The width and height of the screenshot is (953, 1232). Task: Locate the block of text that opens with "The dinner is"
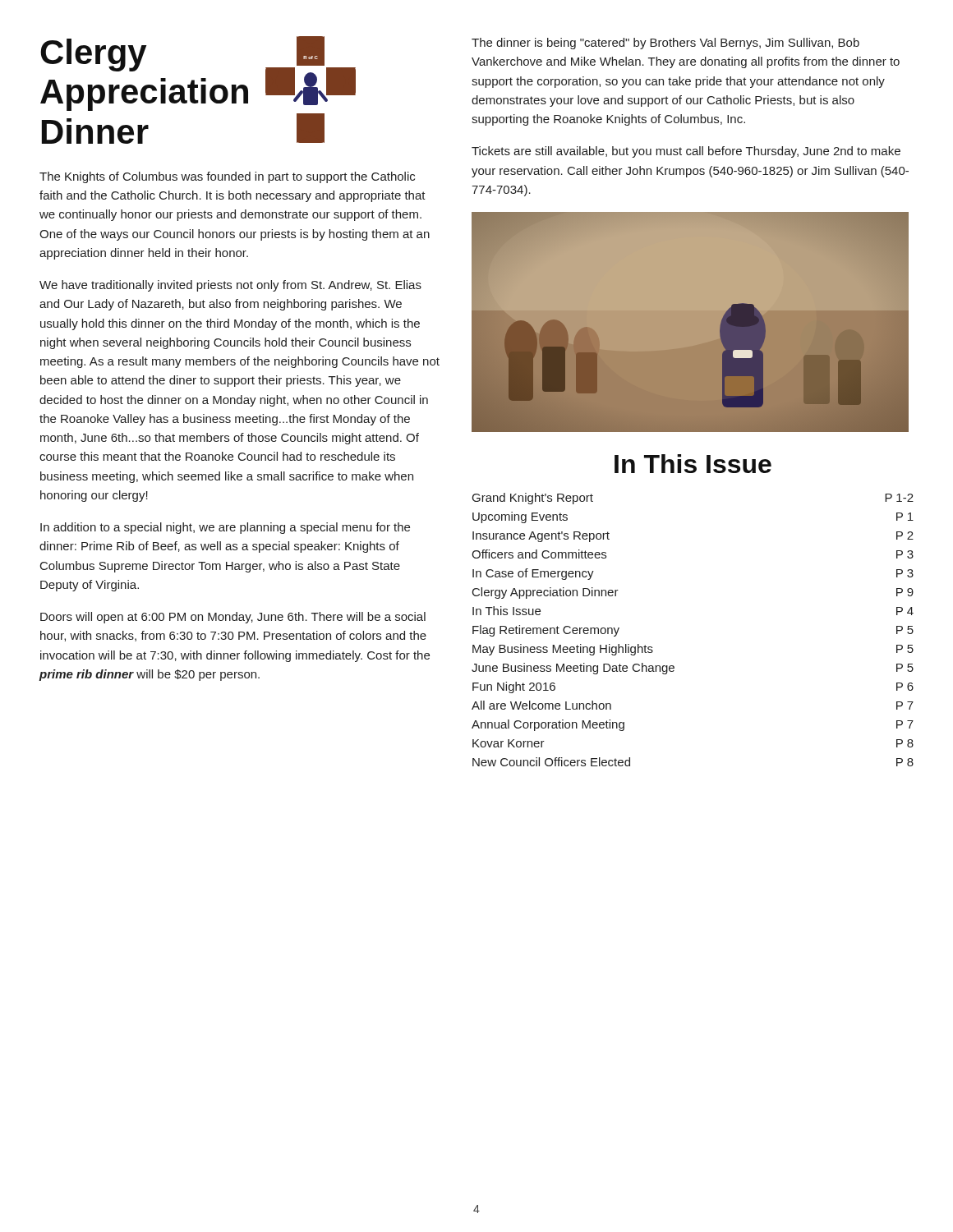point(686,81)
